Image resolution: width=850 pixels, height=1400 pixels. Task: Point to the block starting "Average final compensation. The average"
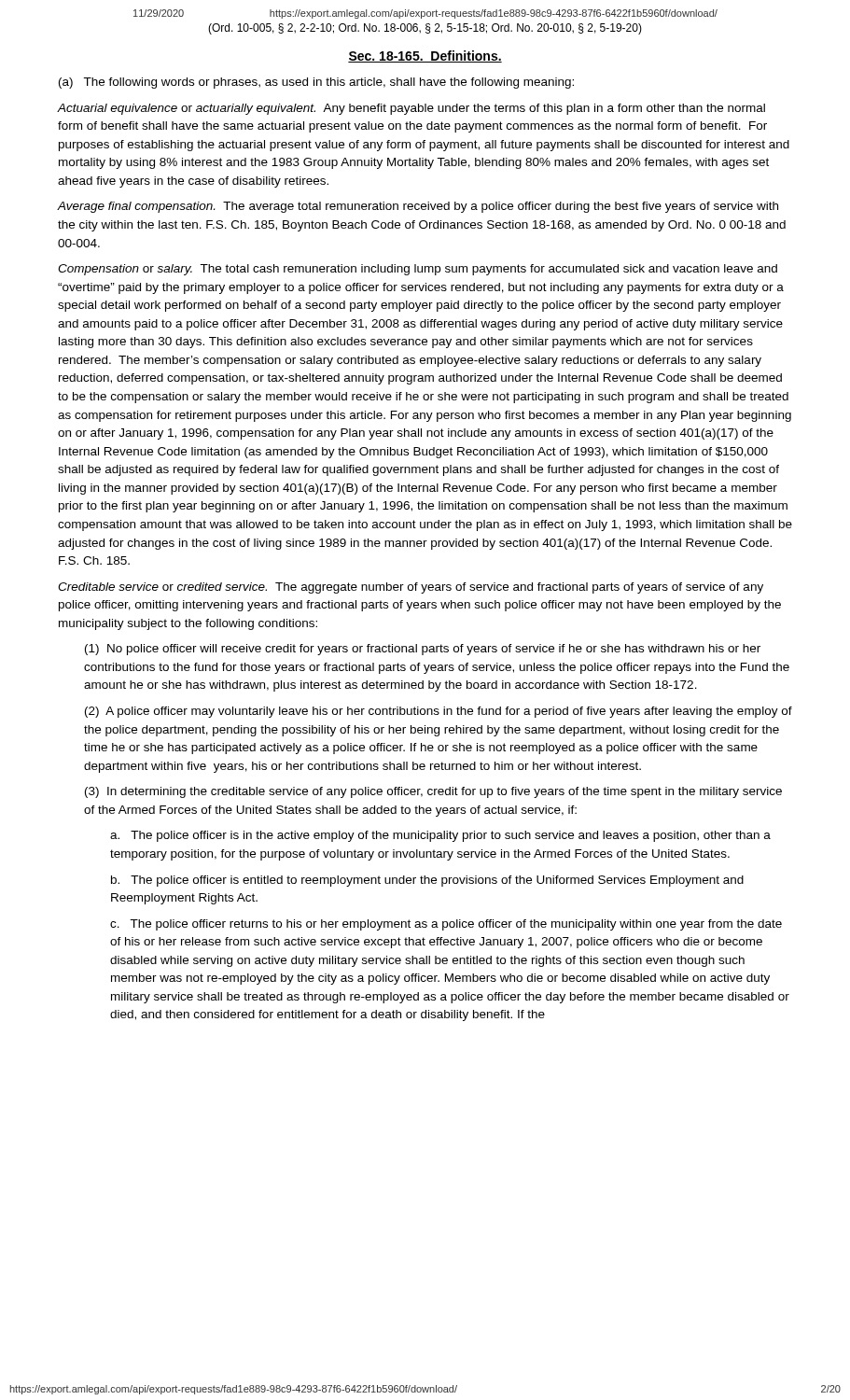click(x=422, y=224)
